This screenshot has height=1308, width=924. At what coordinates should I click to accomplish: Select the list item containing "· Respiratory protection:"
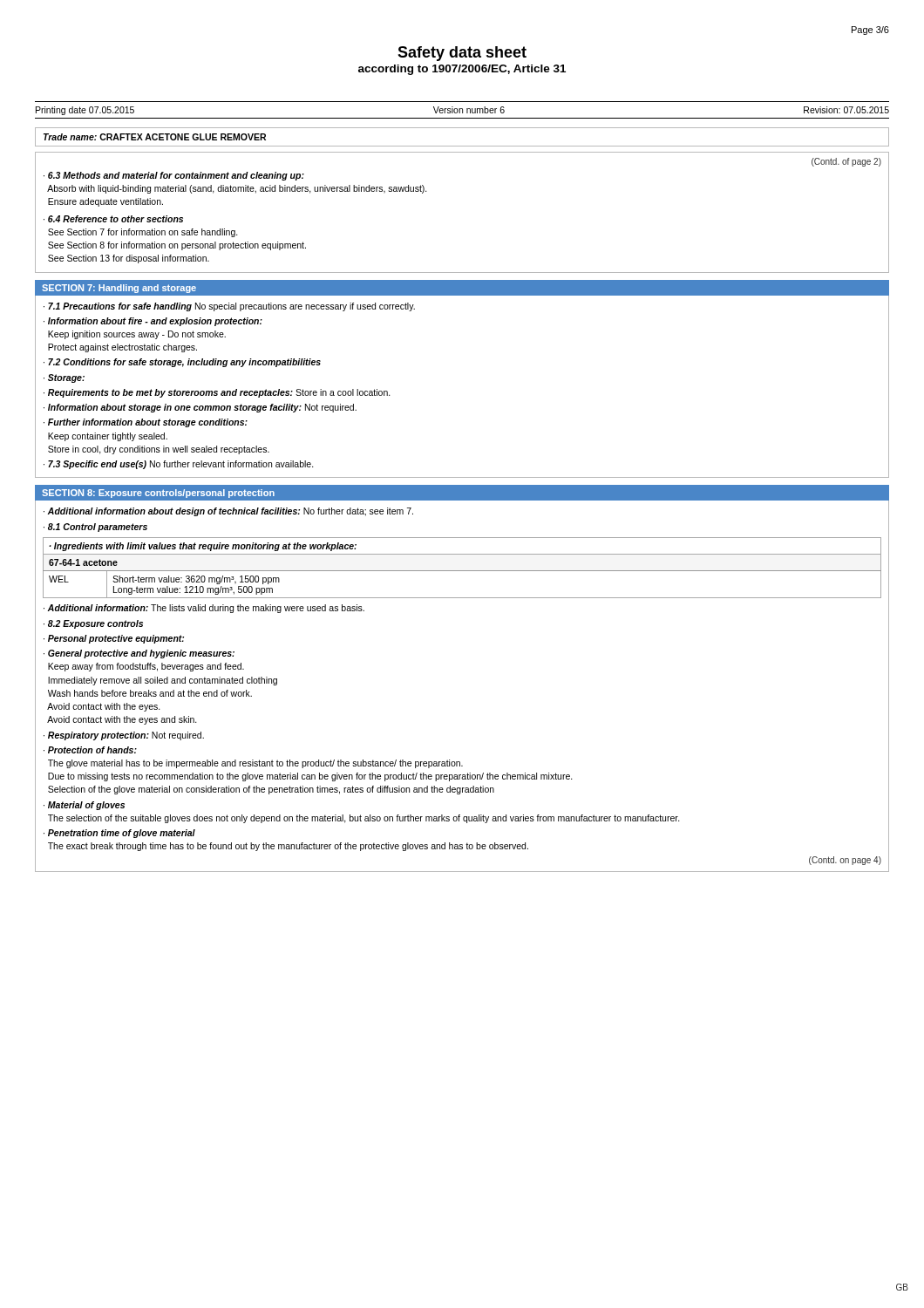tap(124, 735)
